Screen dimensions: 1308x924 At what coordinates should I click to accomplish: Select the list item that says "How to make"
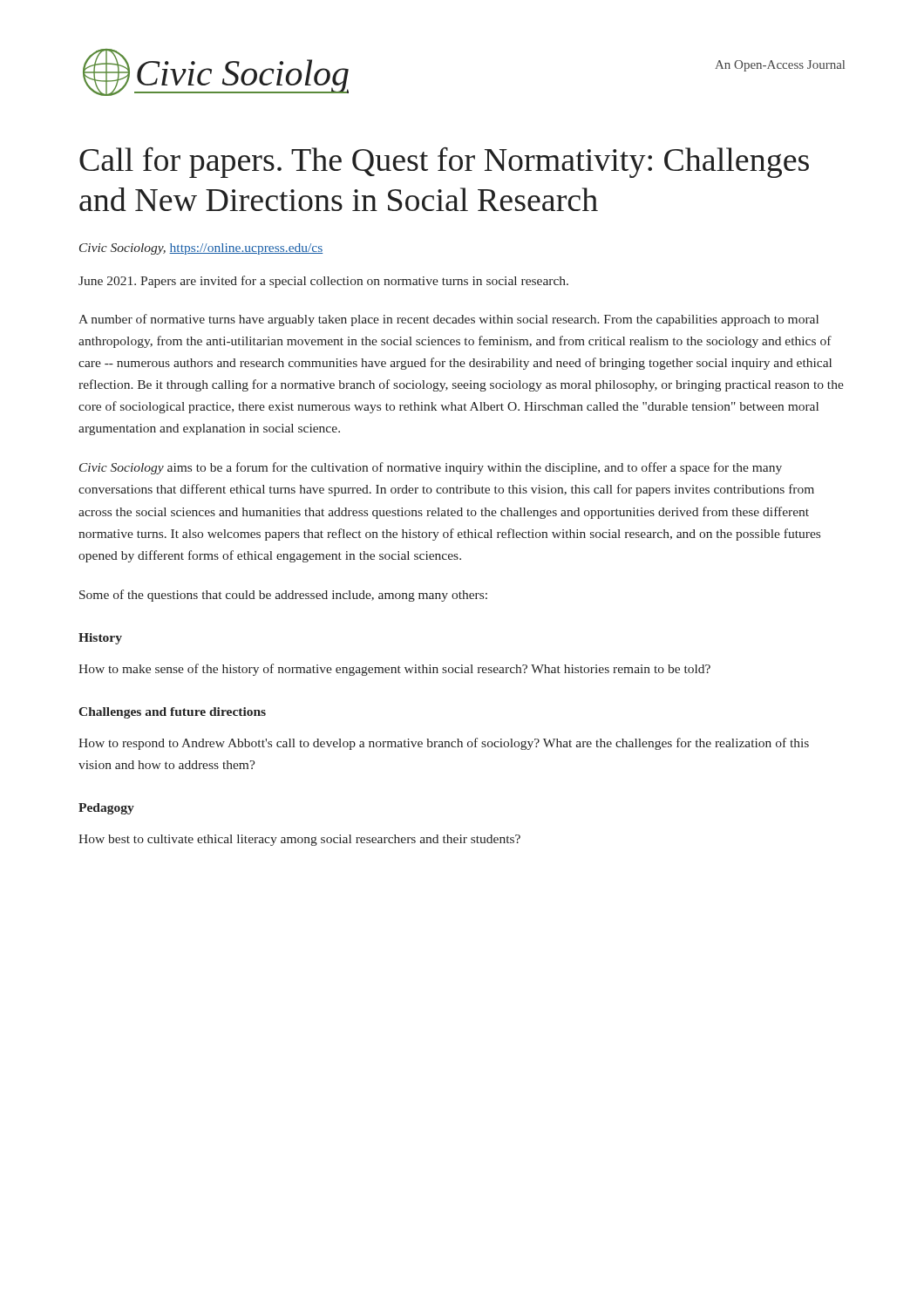[x=395, y=668]
